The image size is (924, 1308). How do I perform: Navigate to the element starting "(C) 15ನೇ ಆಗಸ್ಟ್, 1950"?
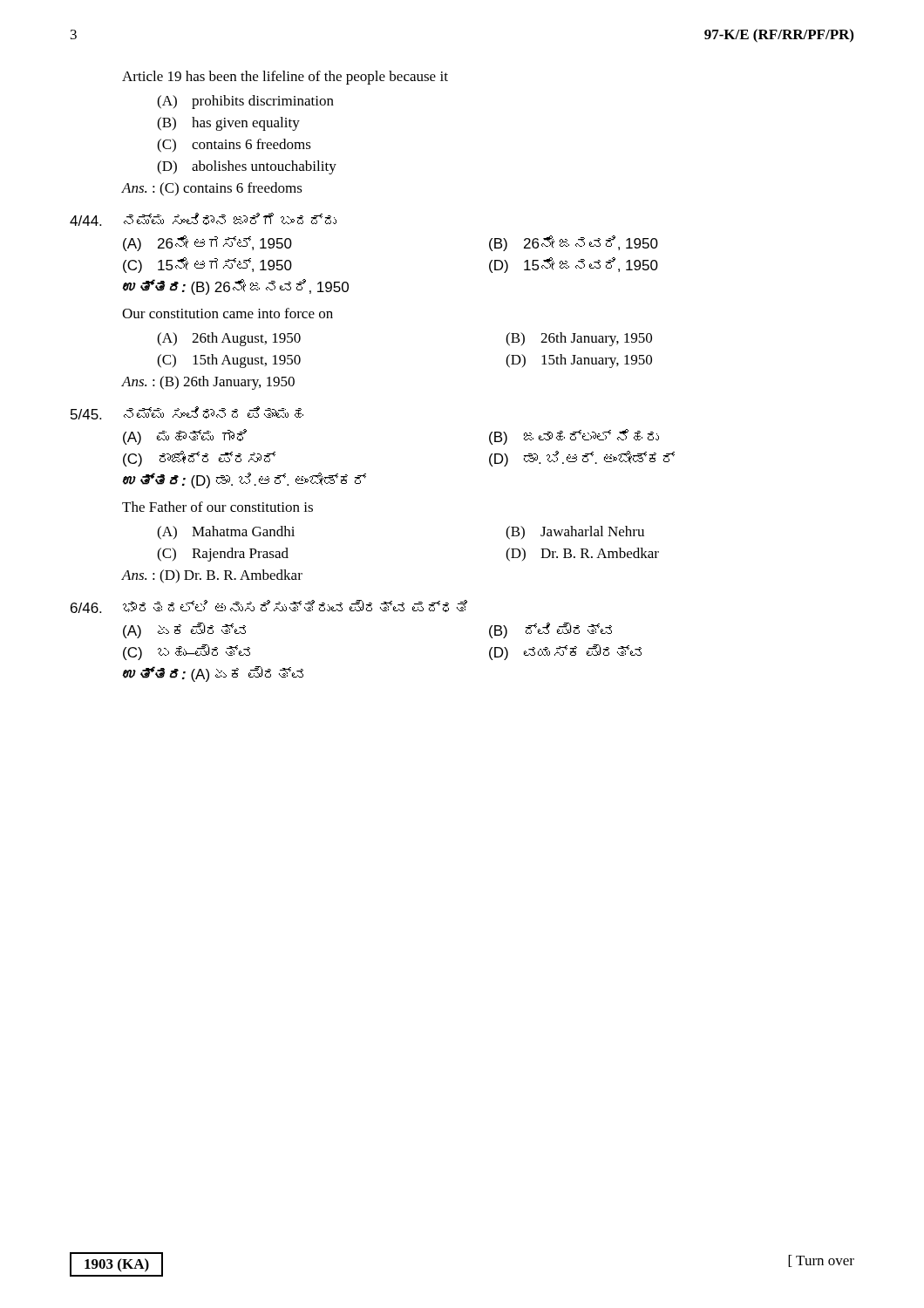pyautogui.click(x=488, y=266)
